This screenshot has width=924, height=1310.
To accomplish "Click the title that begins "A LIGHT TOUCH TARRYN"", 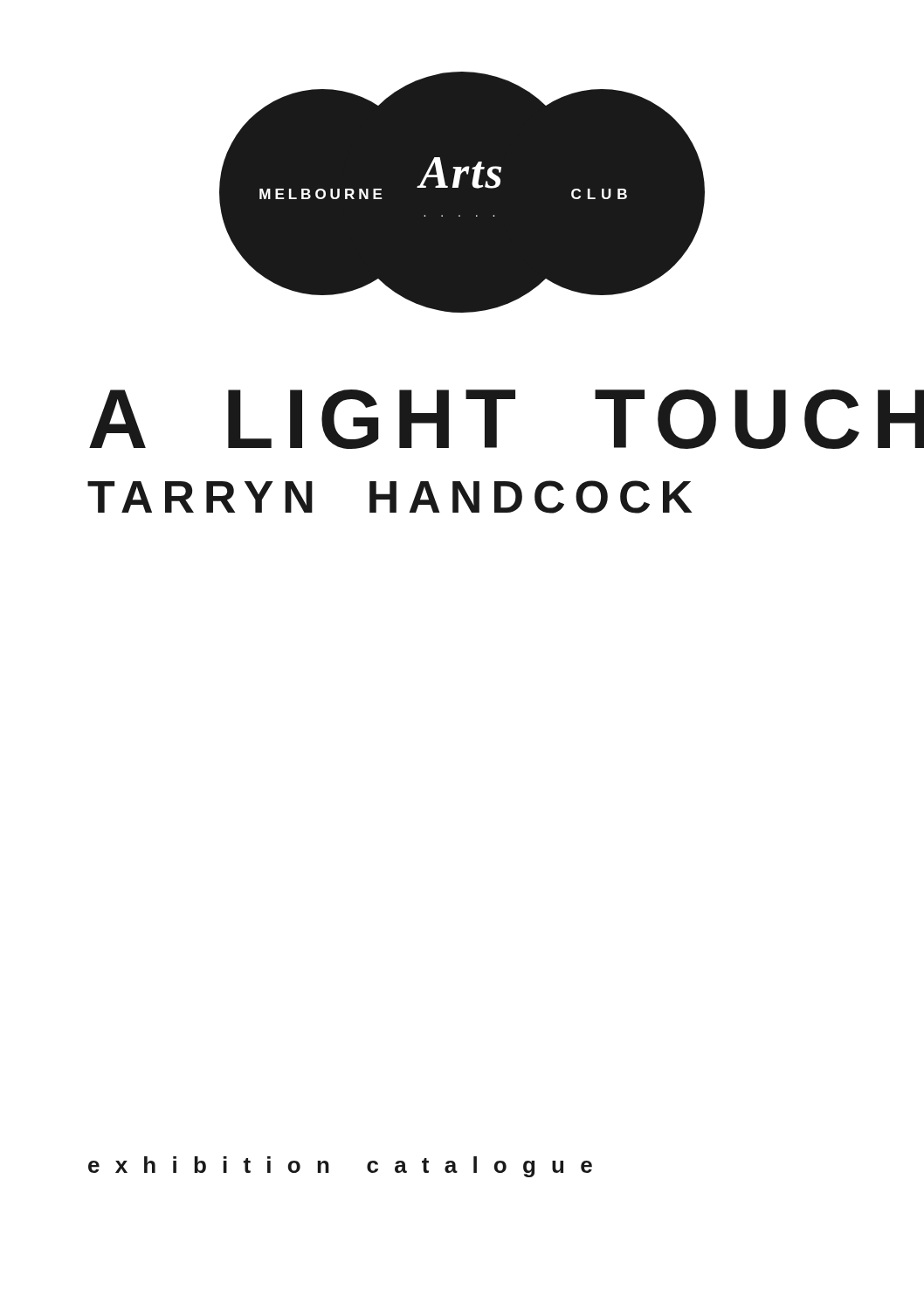I will click(462, 449).
